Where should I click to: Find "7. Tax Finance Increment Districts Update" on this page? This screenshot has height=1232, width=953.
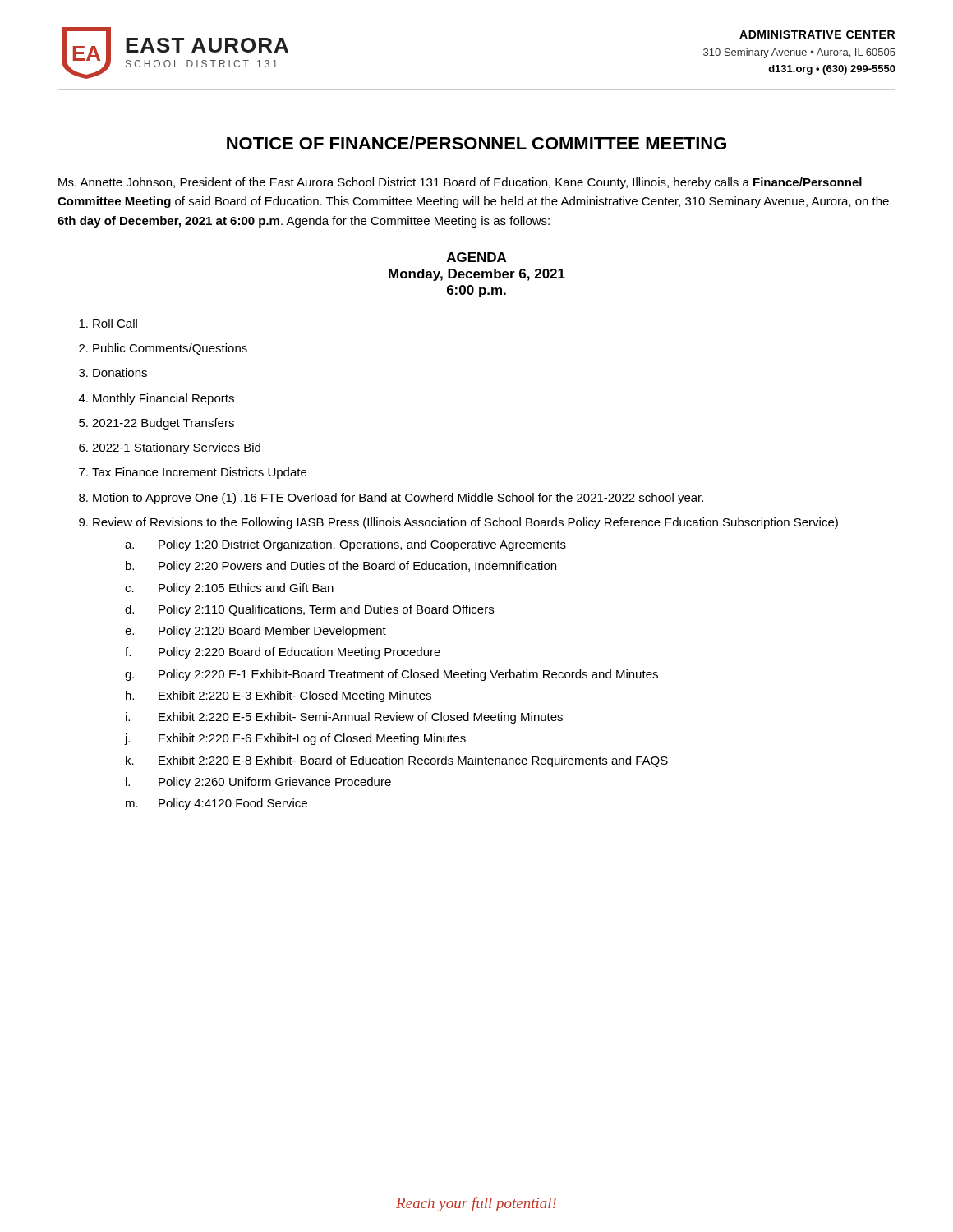193,473
